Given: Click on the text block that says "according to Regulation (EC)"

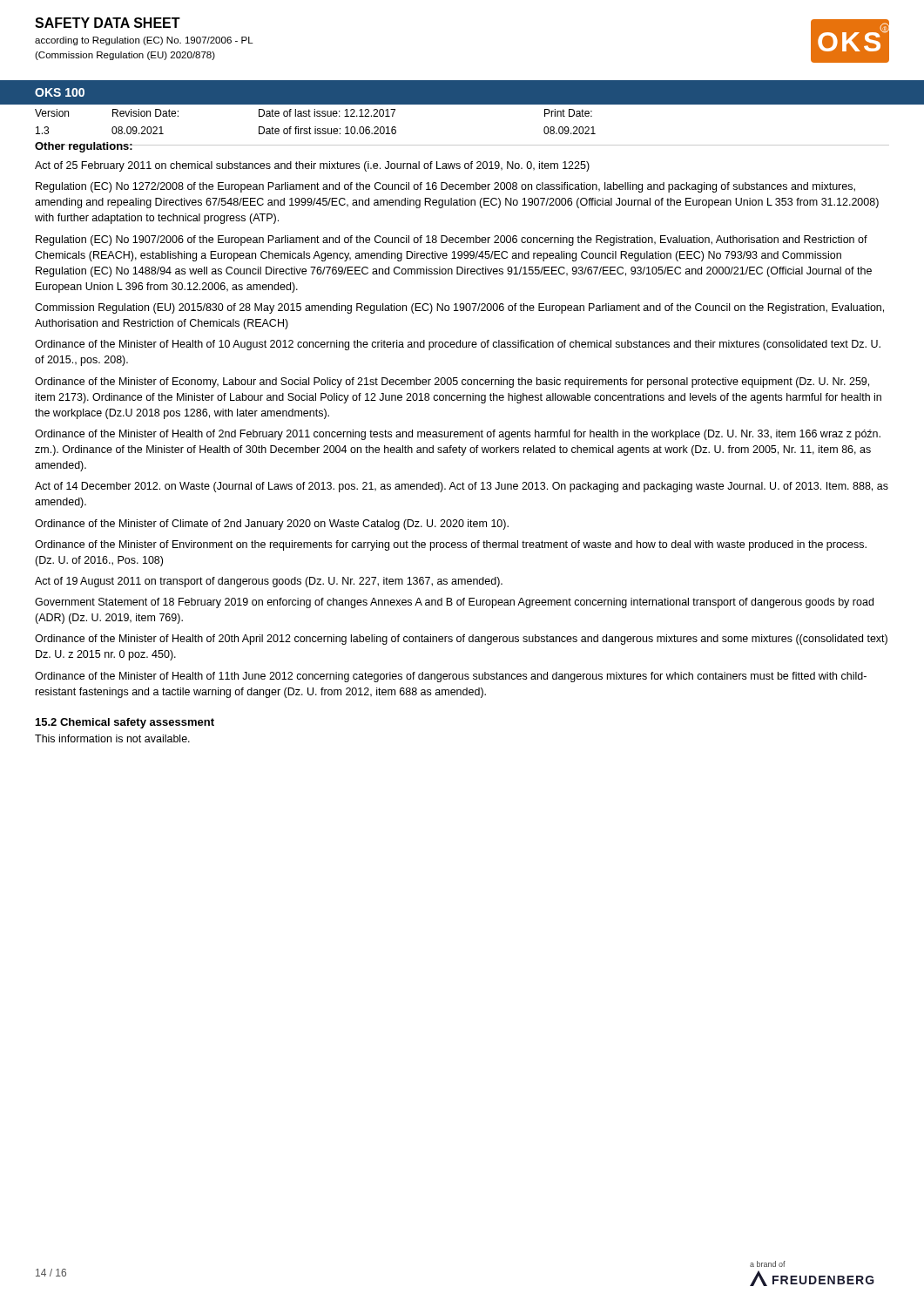Looking at the screenshot, I should coord(144,48).
